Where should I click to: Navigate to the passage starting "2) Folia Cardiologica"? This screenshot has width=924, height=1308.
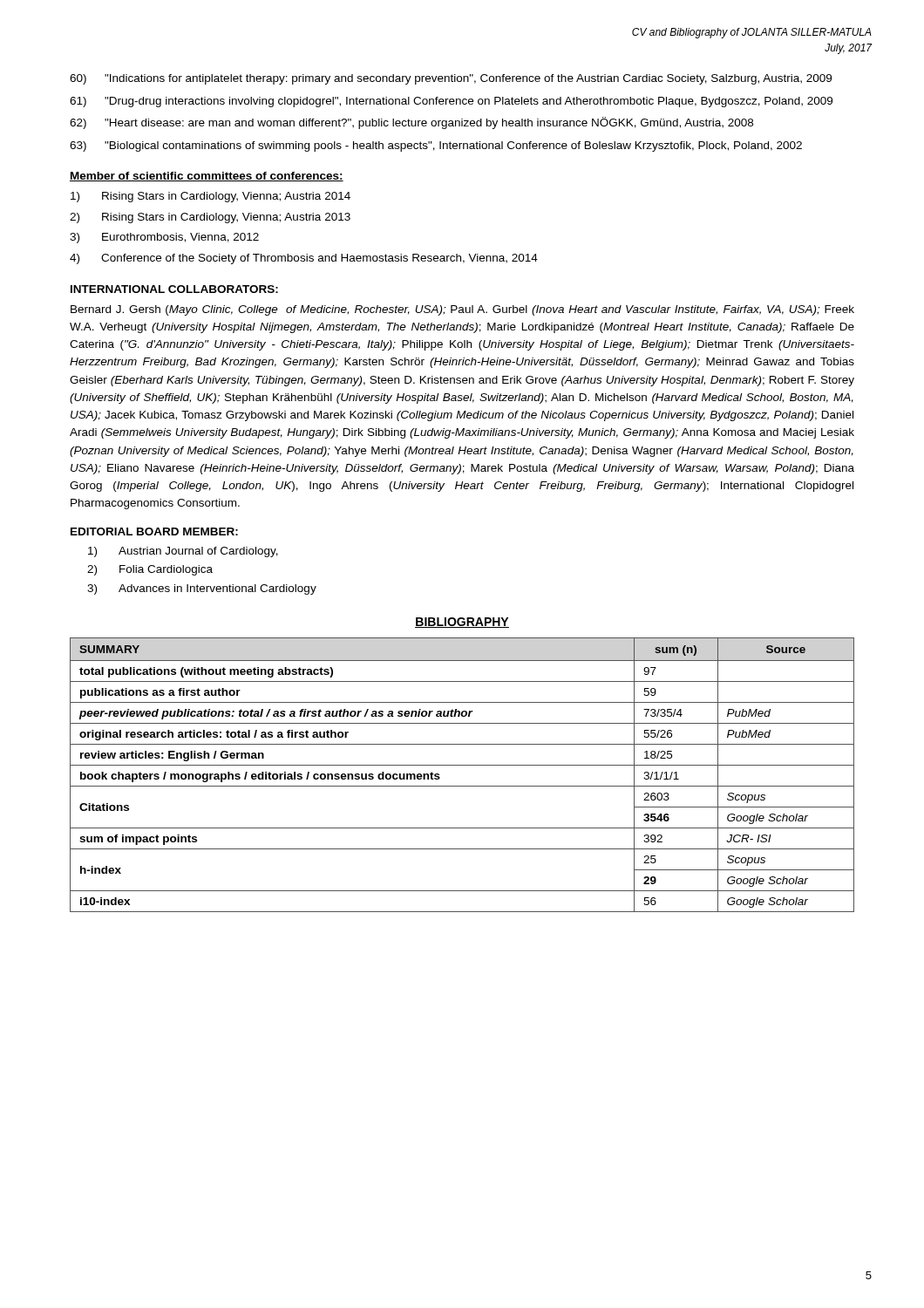point(150,570)
